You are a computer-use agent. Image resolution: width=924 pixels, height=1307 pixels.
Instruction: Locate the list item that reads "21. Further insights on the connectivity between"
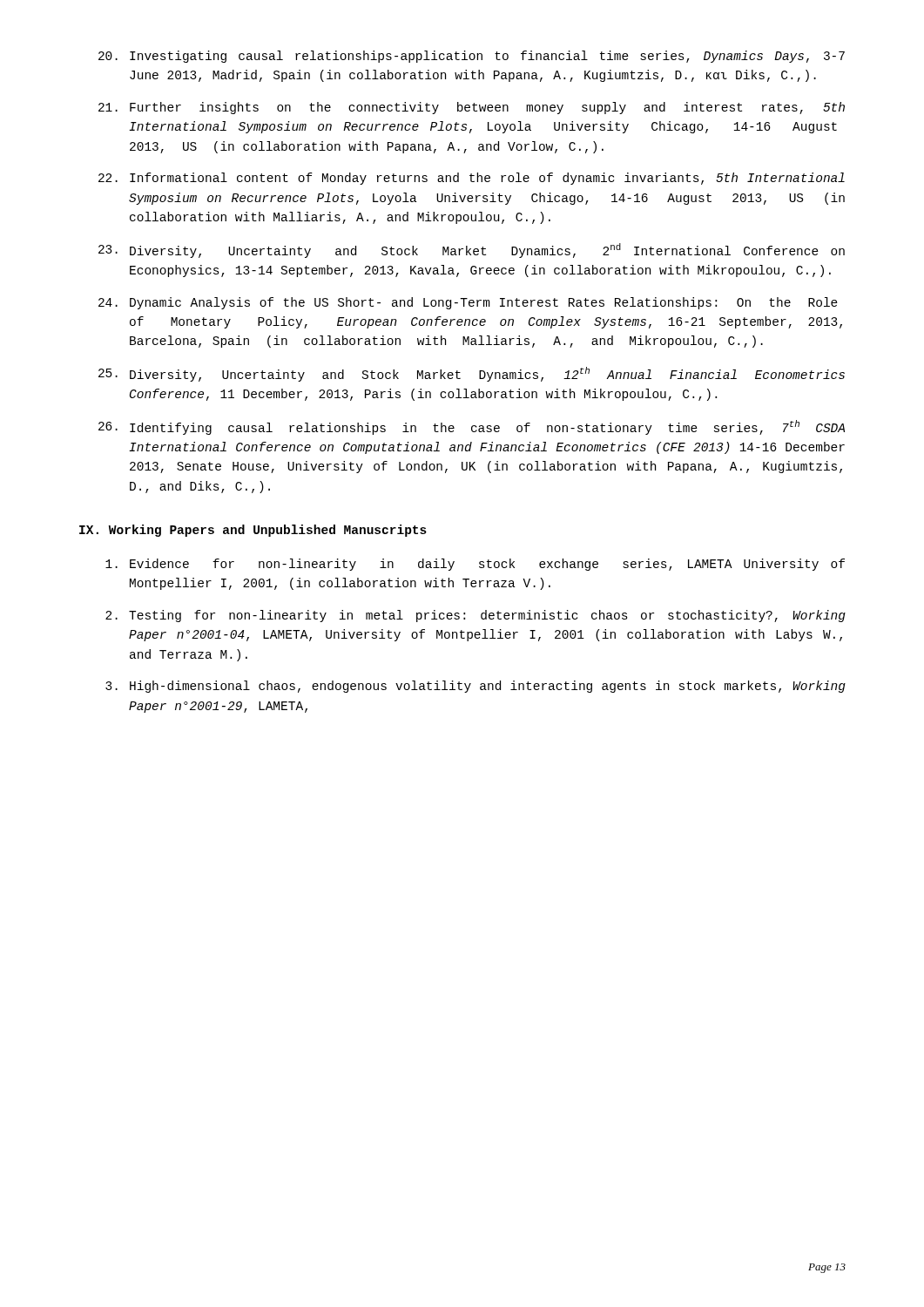462,128
